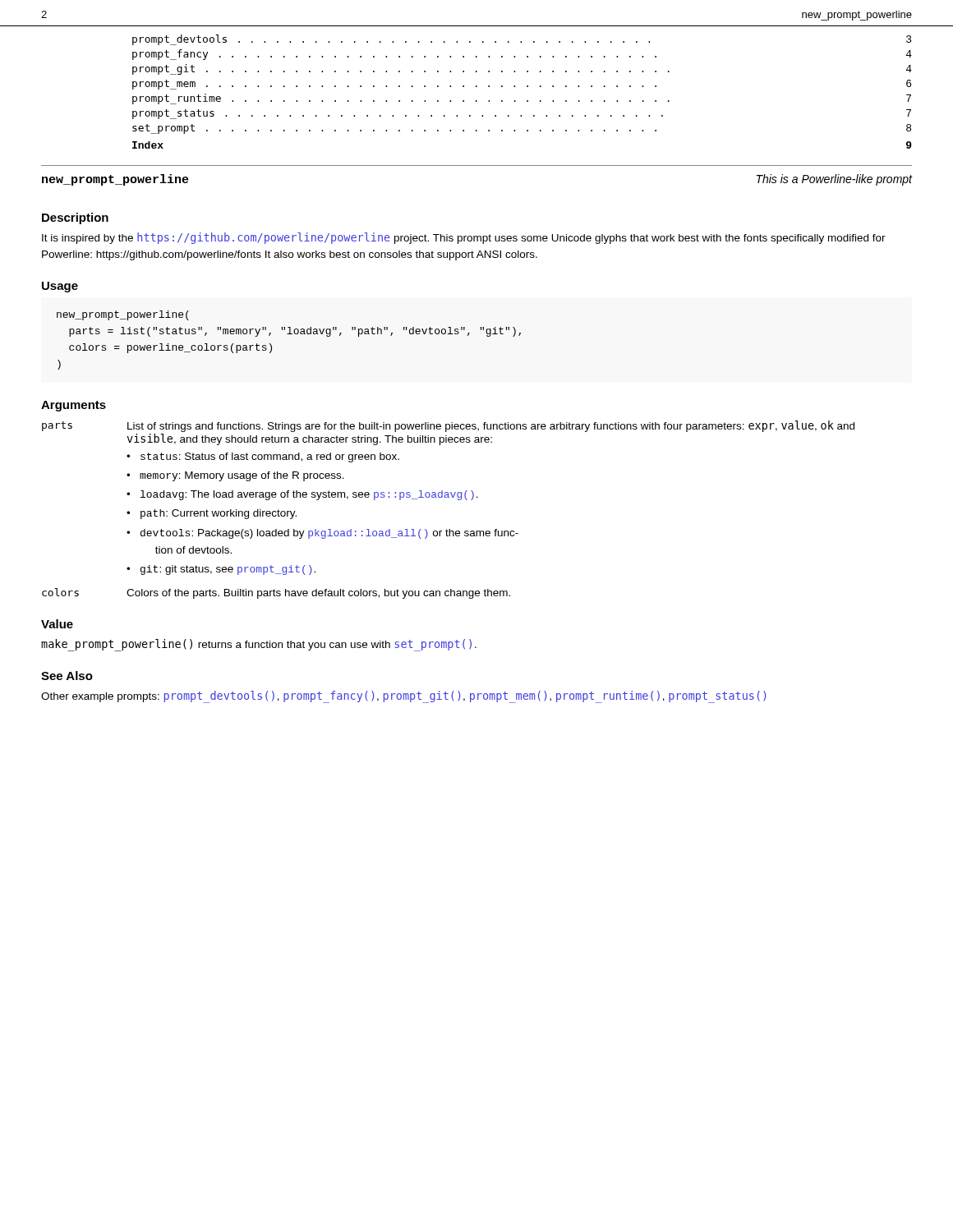Locate the table with the text "prompt_devtools . ."
The width and height of the screenshot is (953, 1232).
(476, 80)
